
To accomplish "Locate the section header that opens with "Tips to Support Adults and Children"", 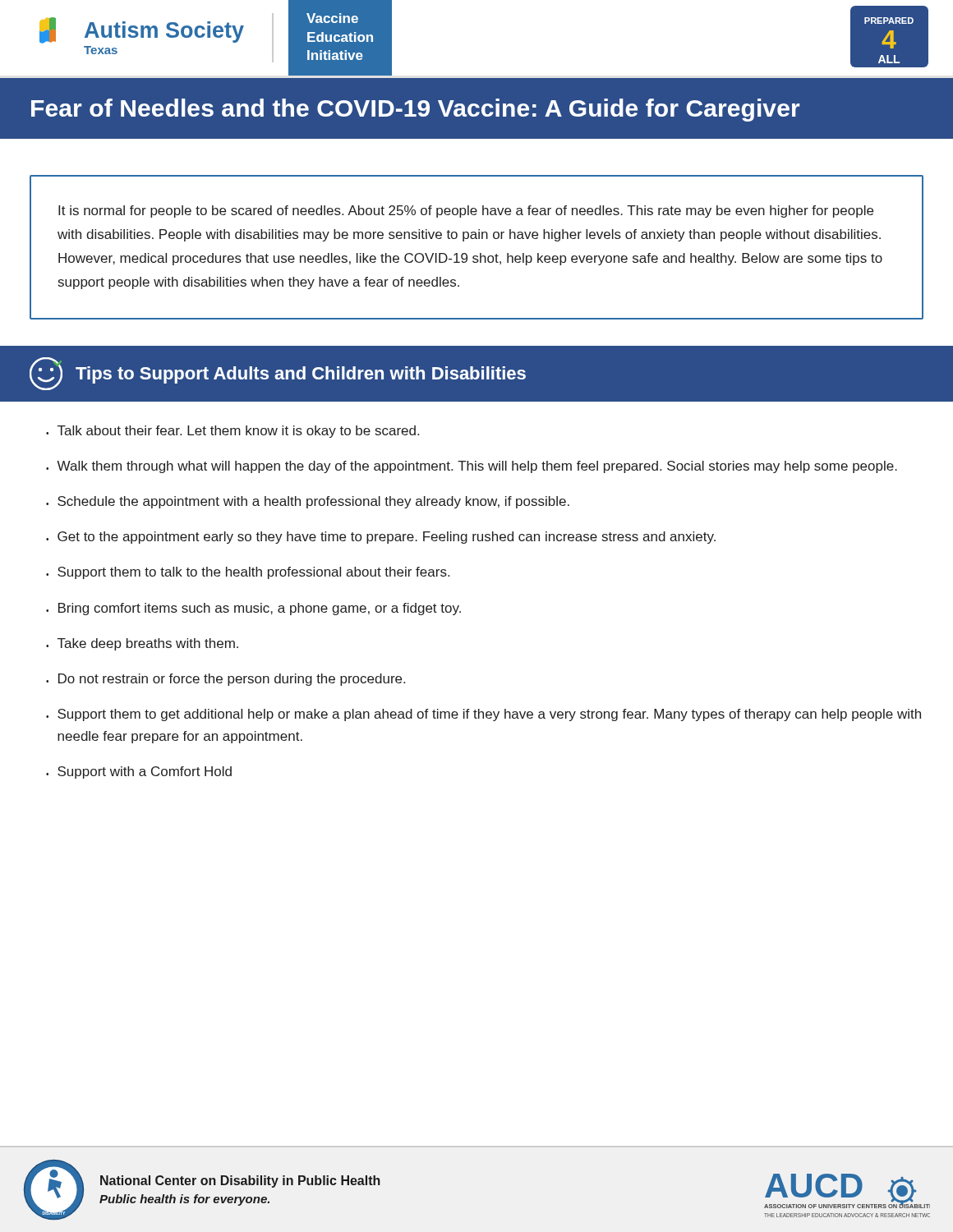I will click(278, 373).
